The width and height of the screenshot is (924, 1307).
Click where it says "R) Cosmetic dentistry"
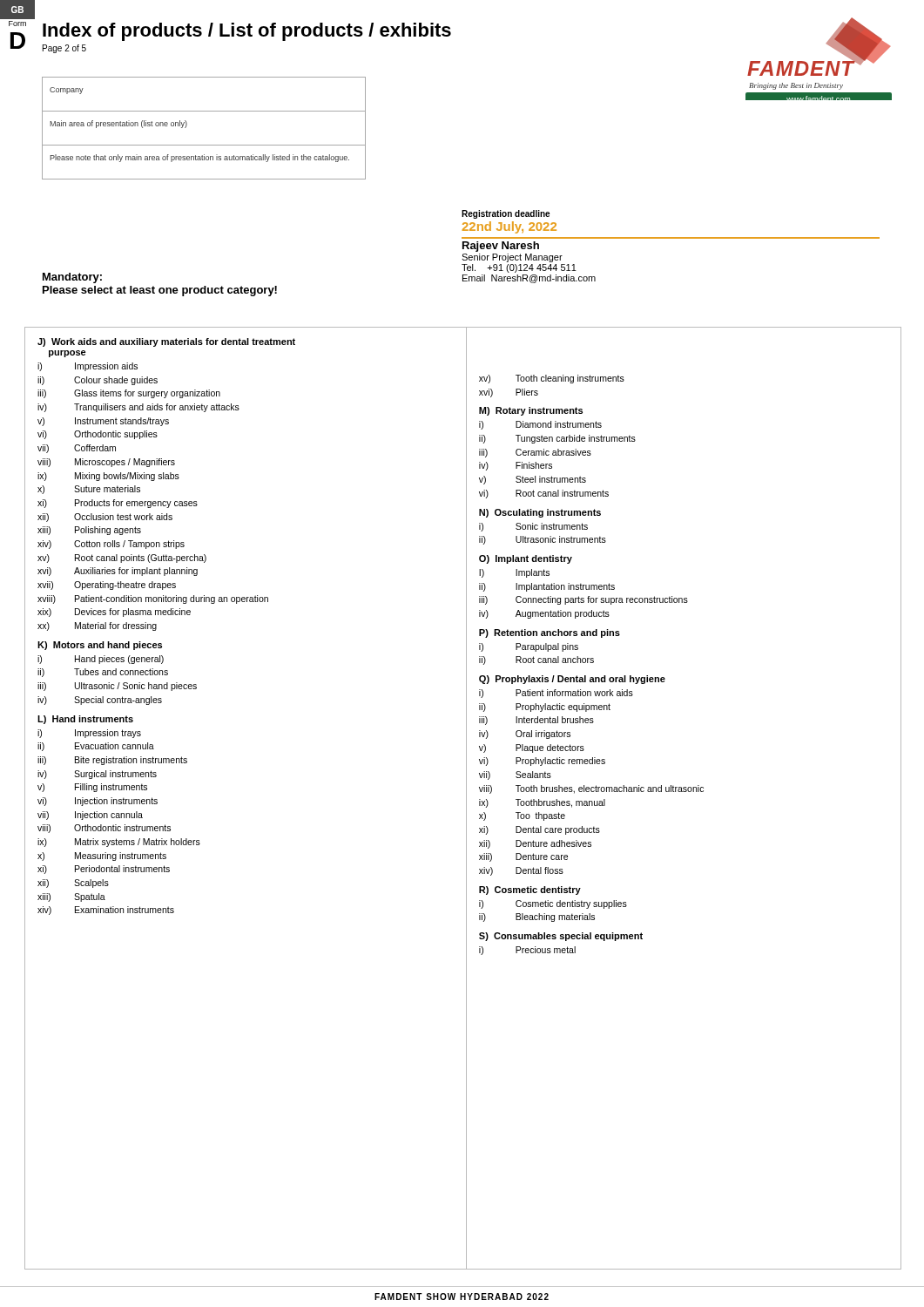530,889
